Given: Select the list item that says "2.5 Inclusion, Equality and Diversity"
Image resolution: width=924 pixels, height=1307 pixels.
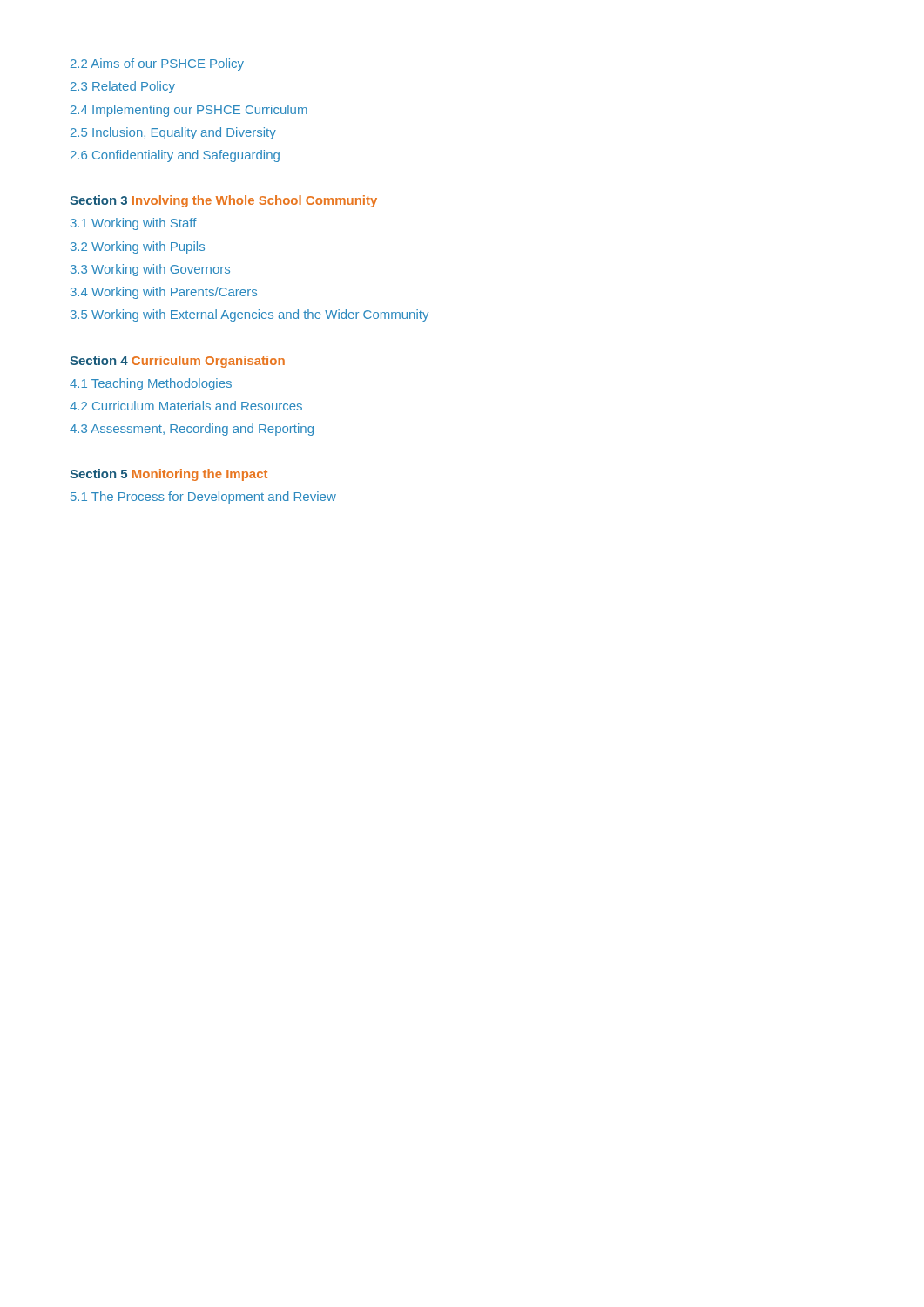Looking at the screenshot, I should (173, 133).
